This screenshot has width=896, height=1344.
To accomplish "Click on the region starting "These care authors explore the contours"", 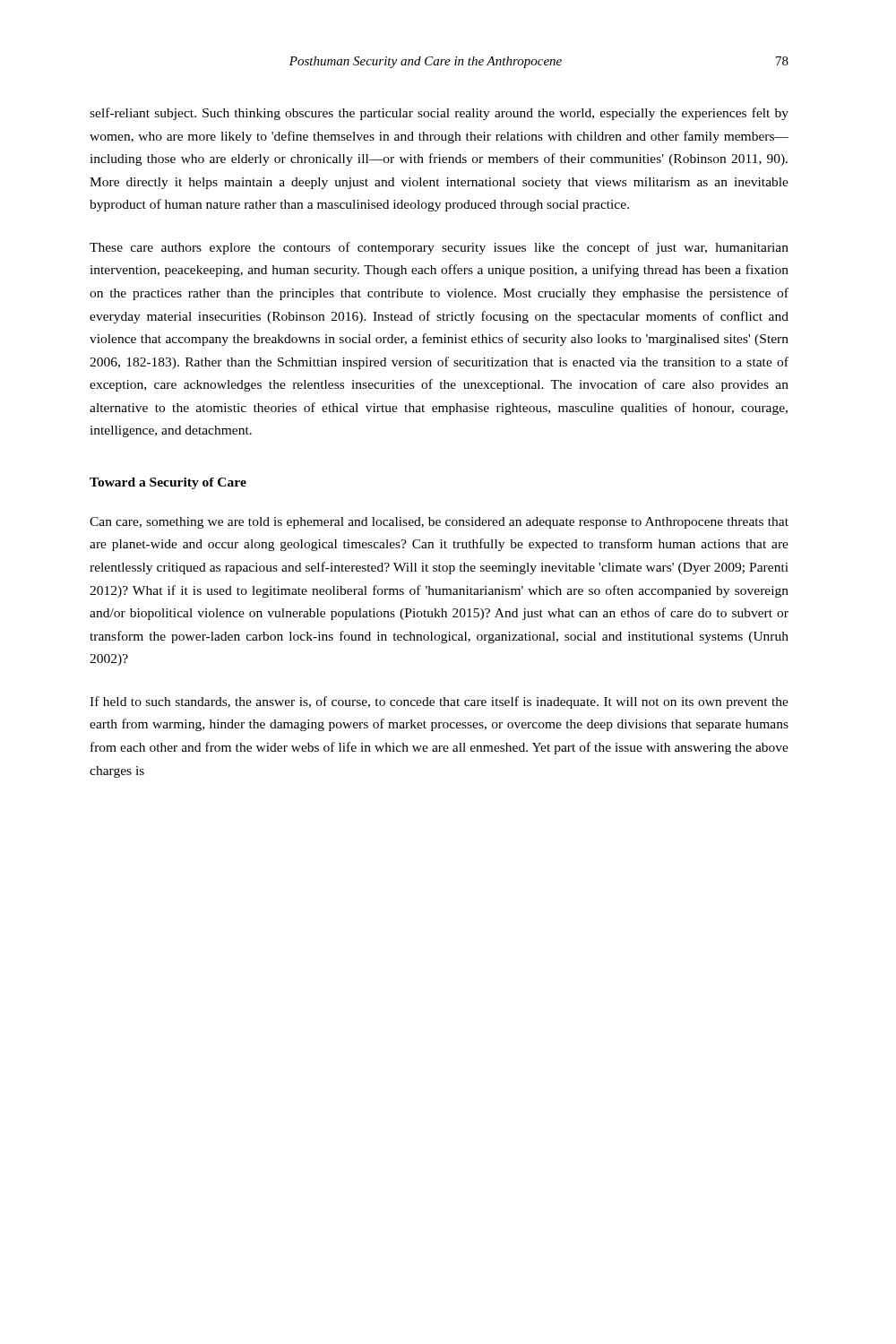I will click(x=439, y=338).
